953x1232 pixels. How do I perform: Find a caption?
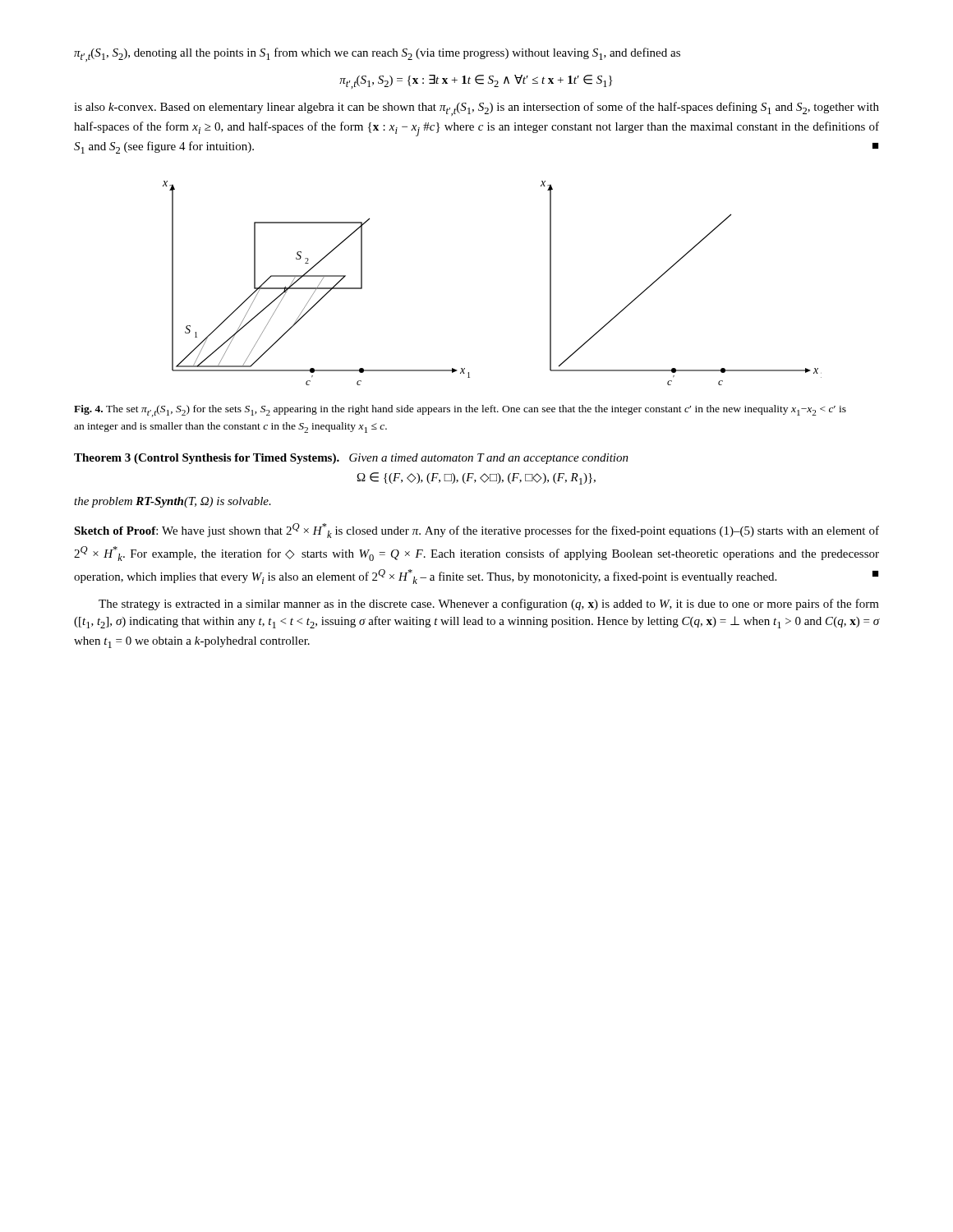tap(460, 418)
